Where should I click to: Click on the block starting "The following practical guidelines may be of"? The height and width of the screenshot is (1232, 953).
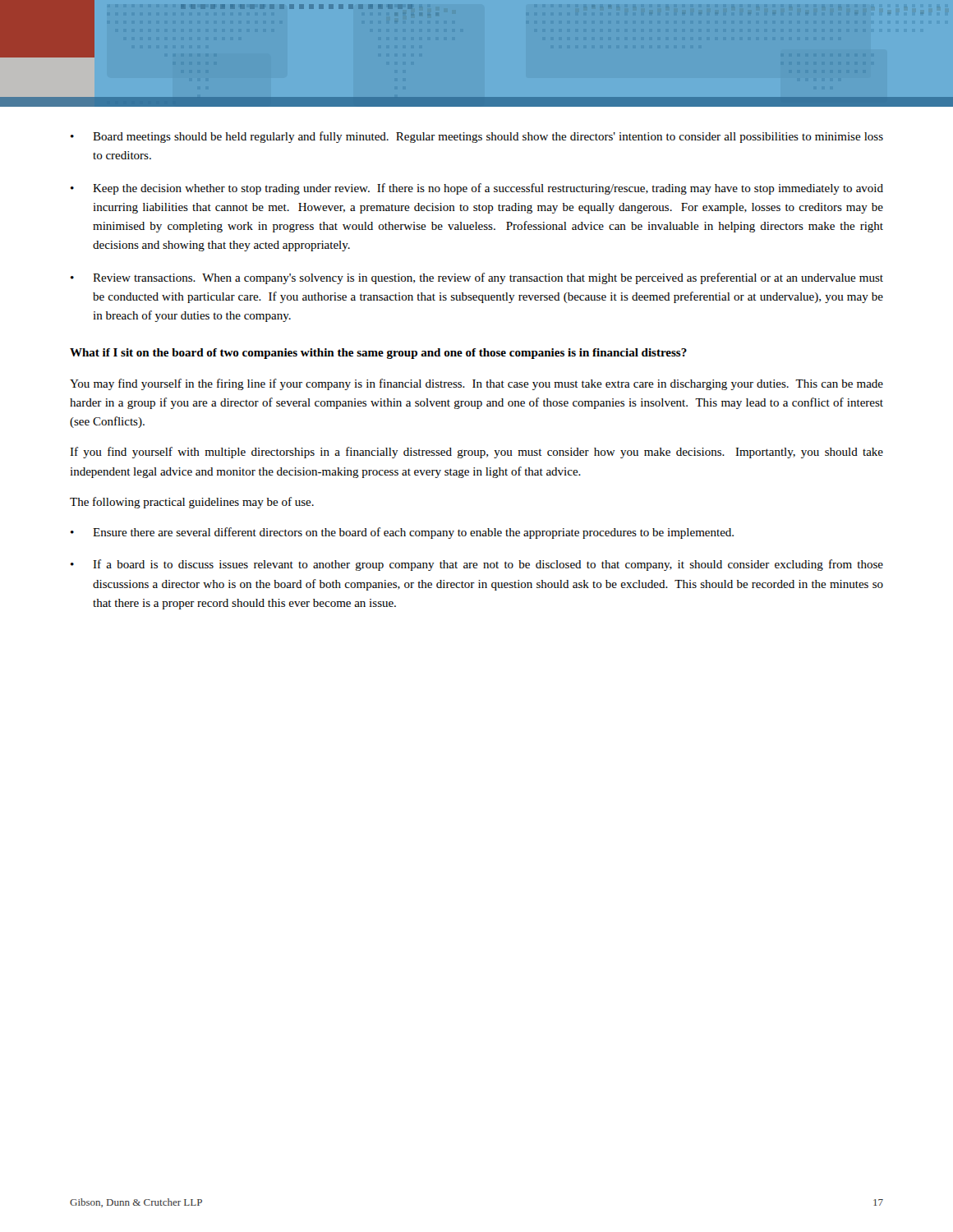coord(192,502)
